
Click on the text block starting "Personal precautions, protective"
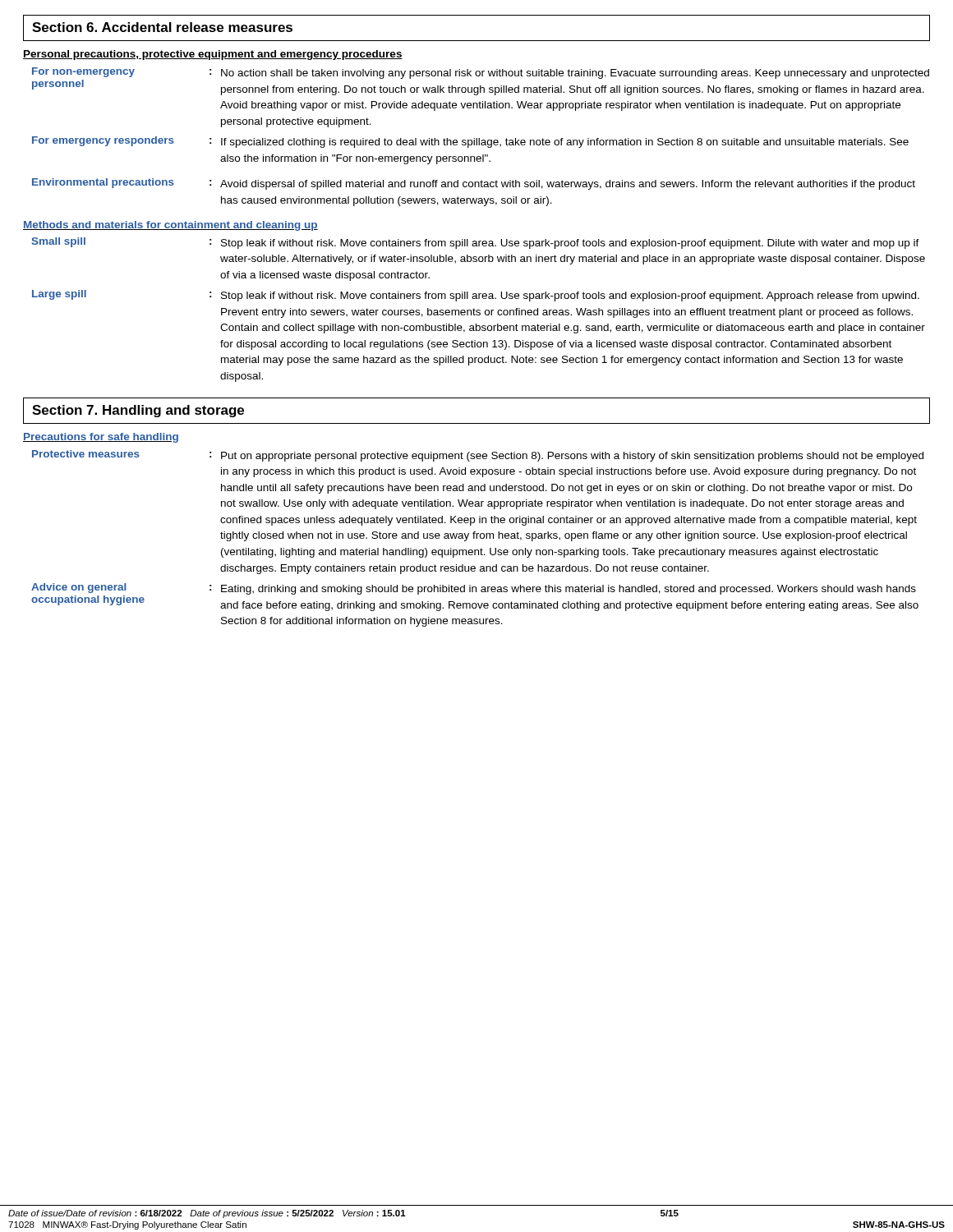click(x=213, y=54)
